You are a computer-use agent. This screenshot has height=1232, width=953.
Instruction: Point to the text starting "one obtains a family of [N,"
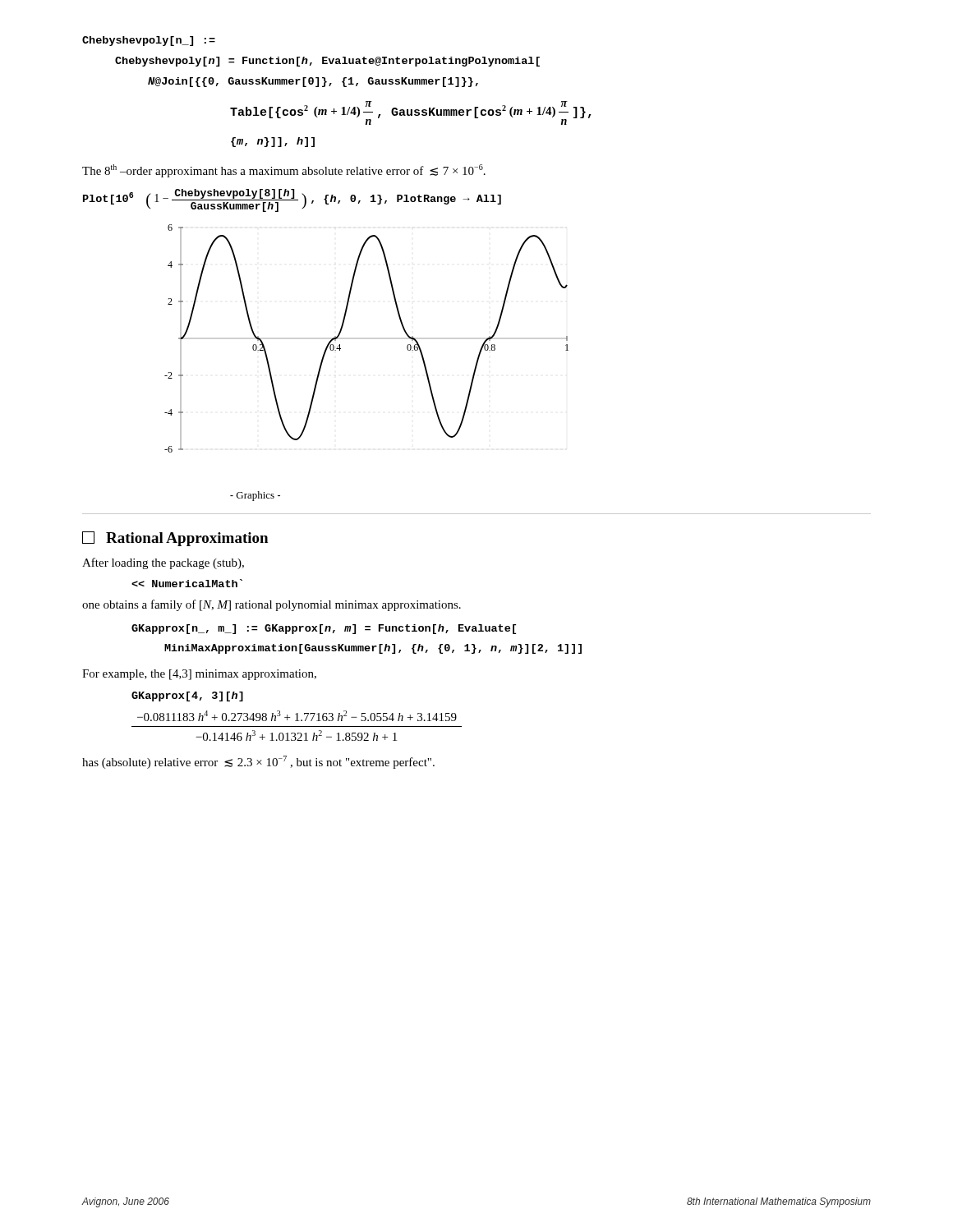pyautogui.click(x=272, y=605)
